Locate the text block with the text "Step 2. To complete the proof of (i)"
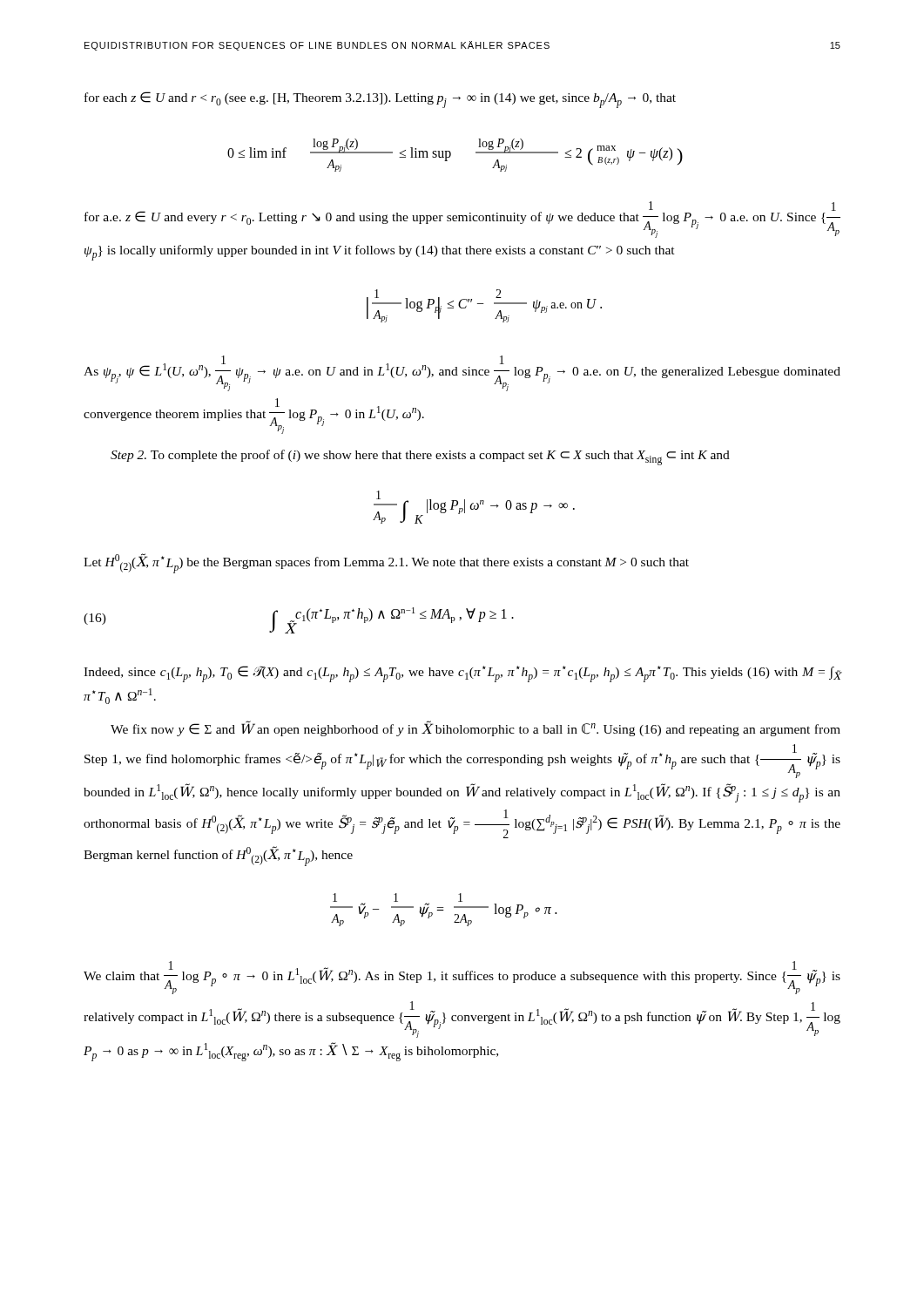Viewport: 924px width, 1307px height. pos(420,456)
